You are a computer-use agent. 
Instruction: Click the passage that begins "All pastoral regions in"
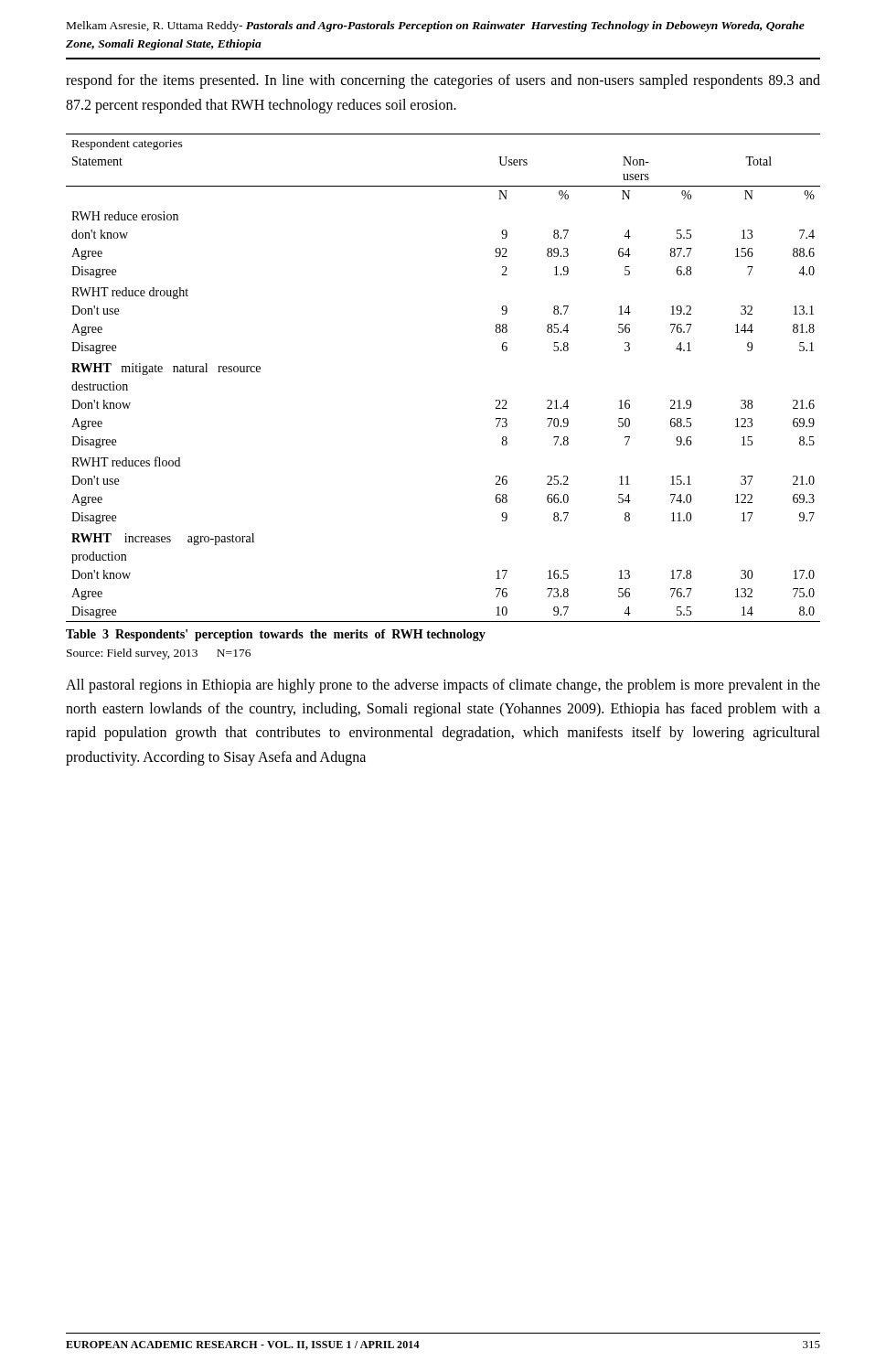(x=443, y=720)
